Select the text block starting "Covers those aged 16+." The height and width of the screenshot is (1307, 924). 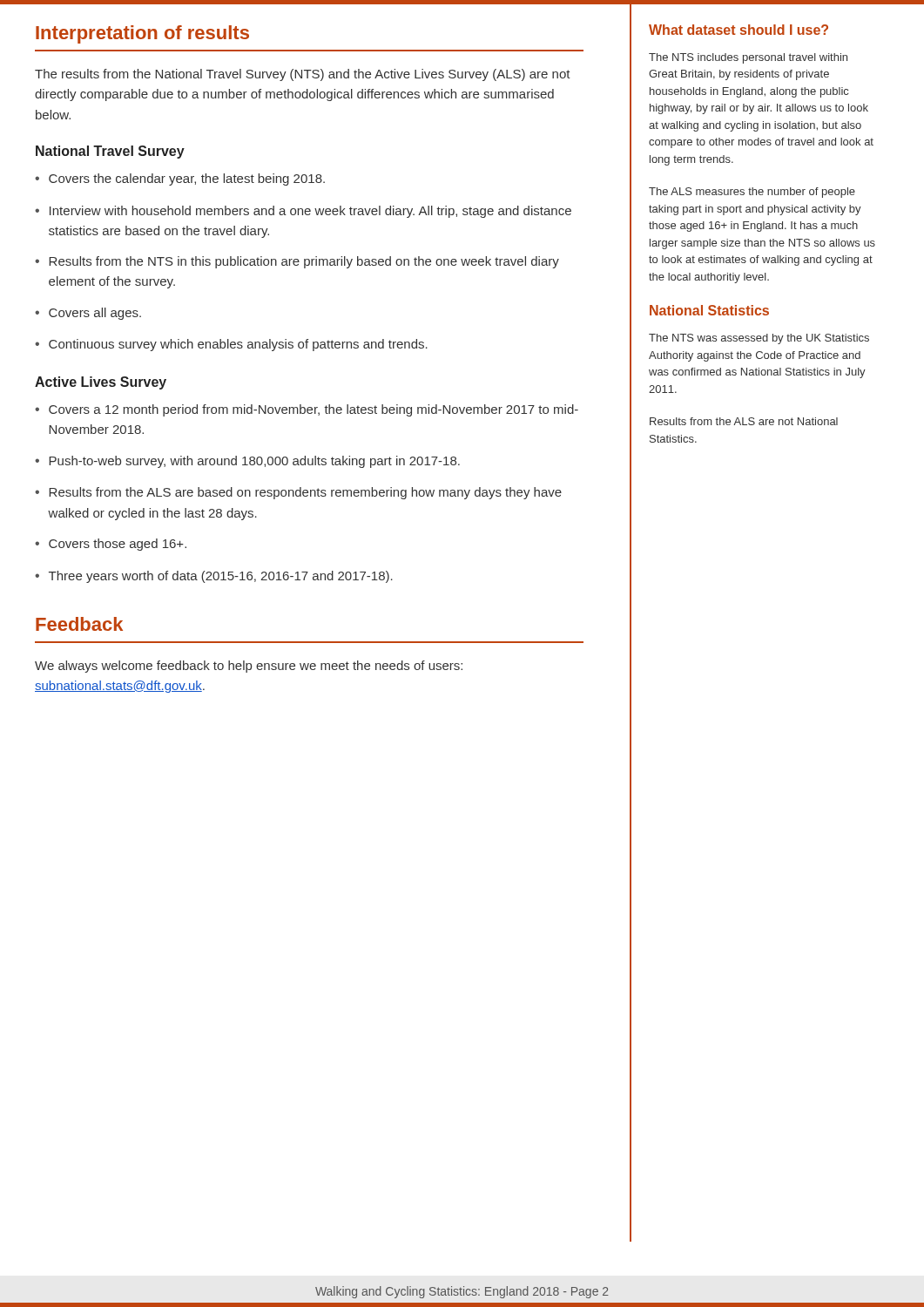click(x=118, y=543)
